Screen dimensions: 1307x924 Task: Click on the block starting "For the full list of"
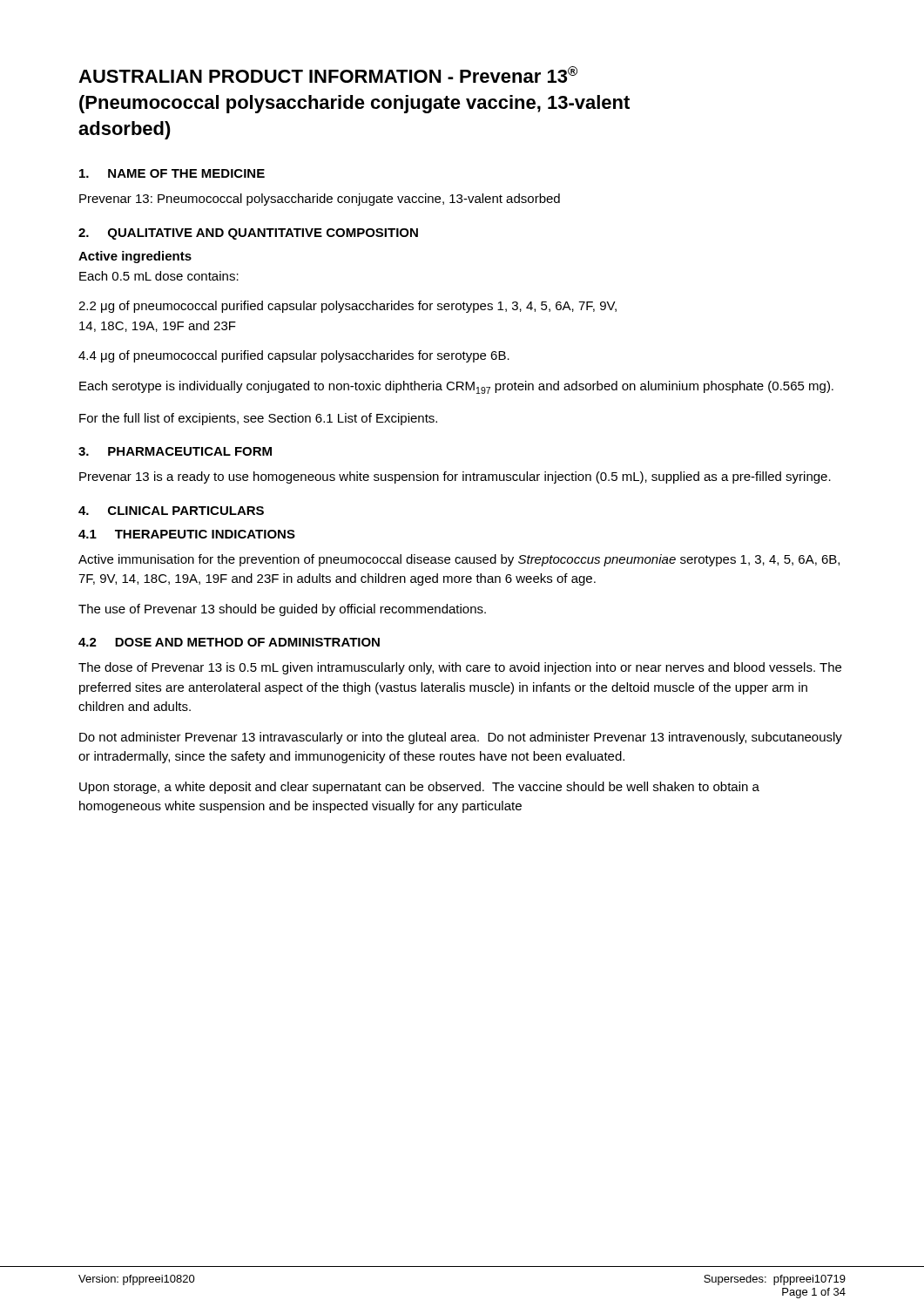click(x=258, y=418)
